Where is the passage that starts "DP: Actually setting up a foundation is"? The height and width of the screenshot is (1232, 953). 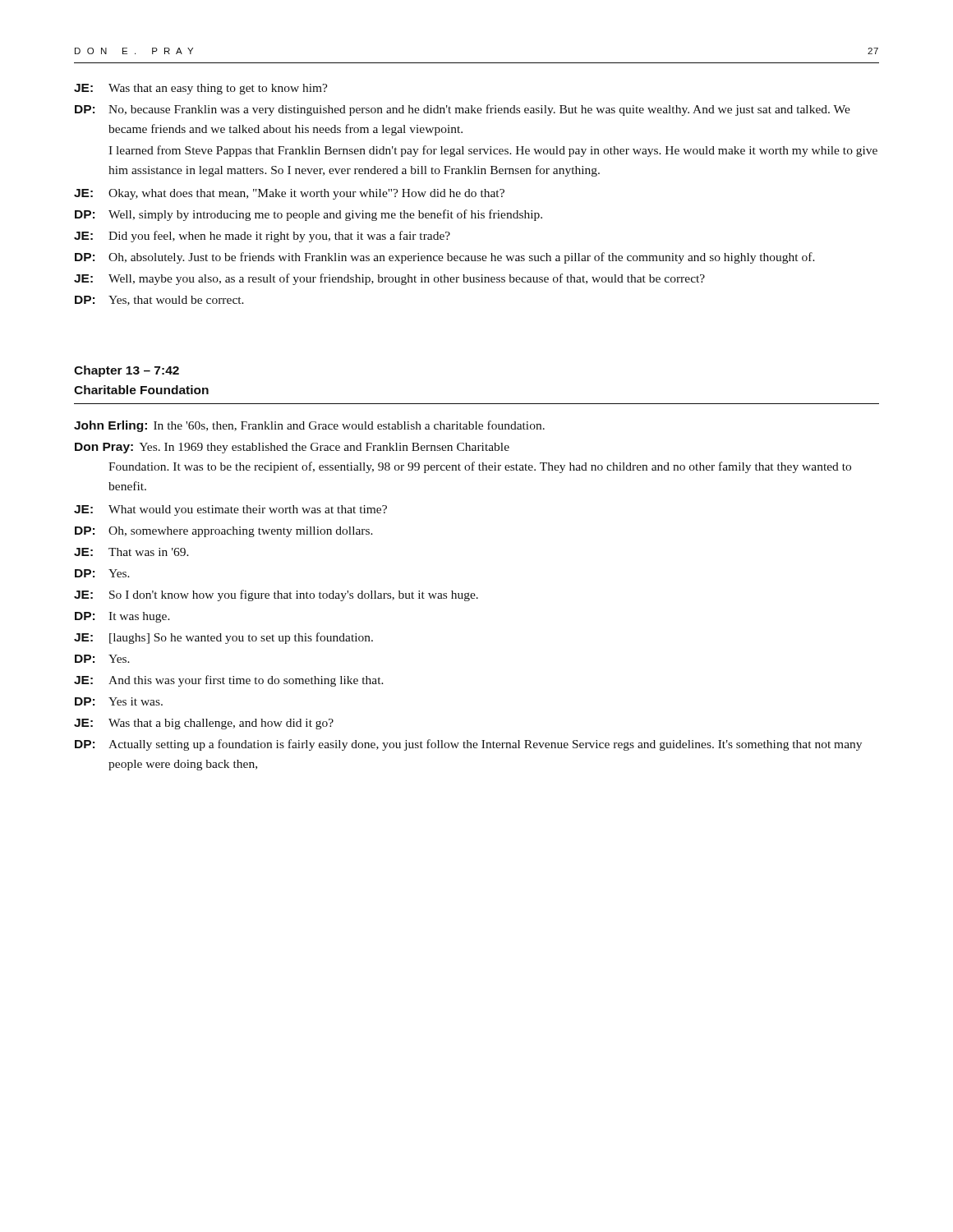tap(476, 754)
